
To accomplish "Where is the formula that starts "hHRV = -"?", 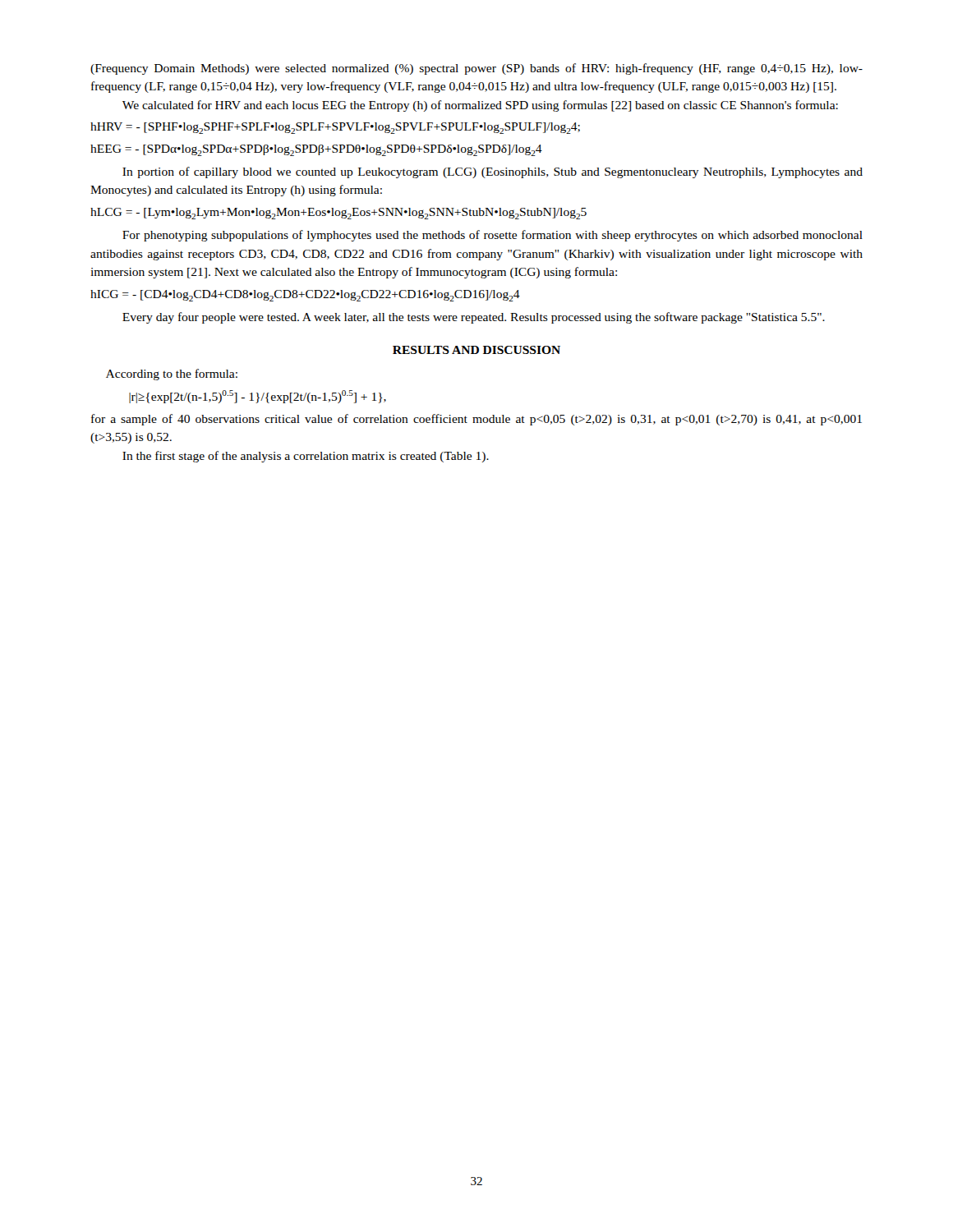I will 476,139.
